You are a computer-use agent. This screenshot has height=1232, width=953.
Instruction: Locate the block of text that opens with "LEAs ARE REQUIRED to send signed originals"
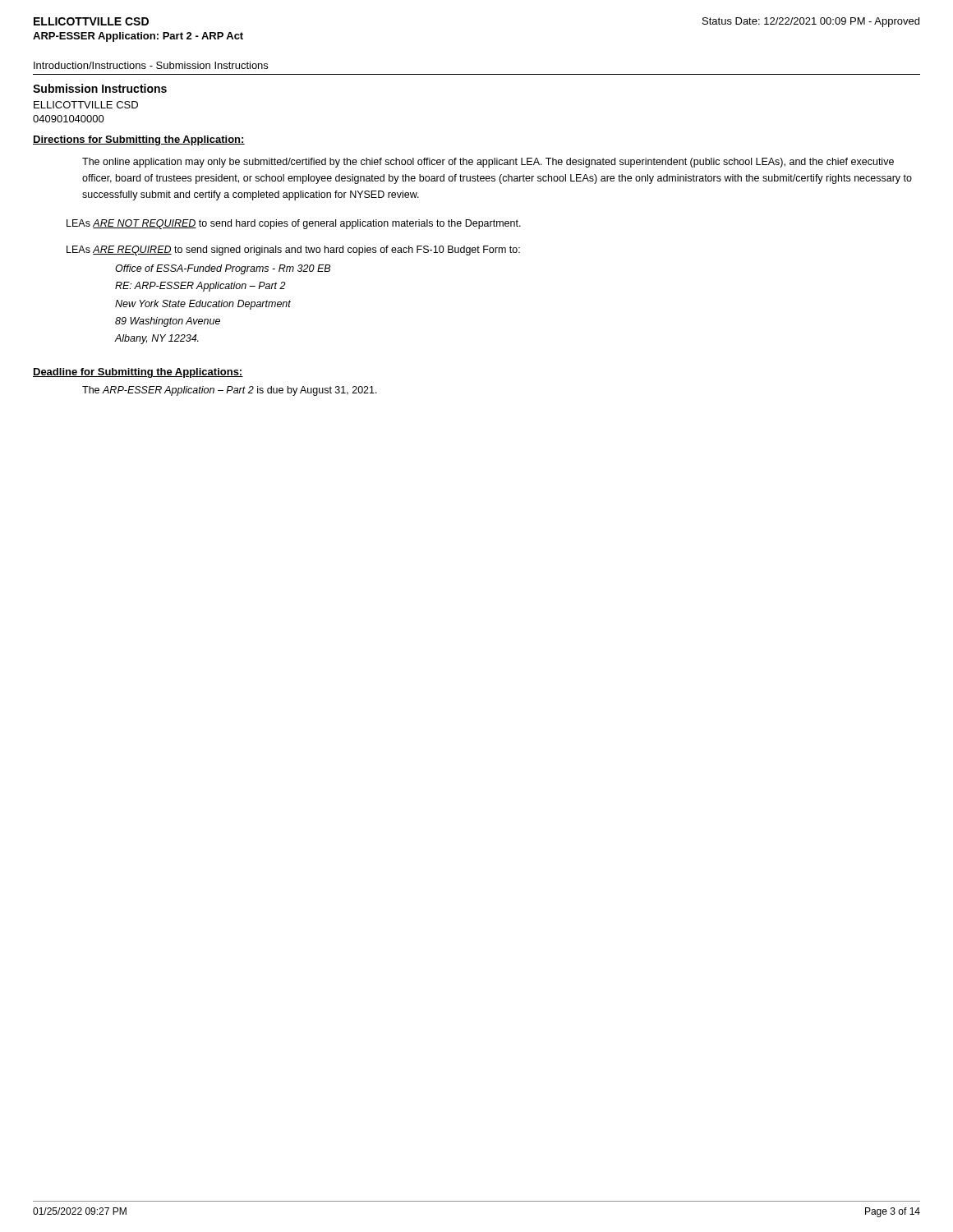(x=293, y=250)
